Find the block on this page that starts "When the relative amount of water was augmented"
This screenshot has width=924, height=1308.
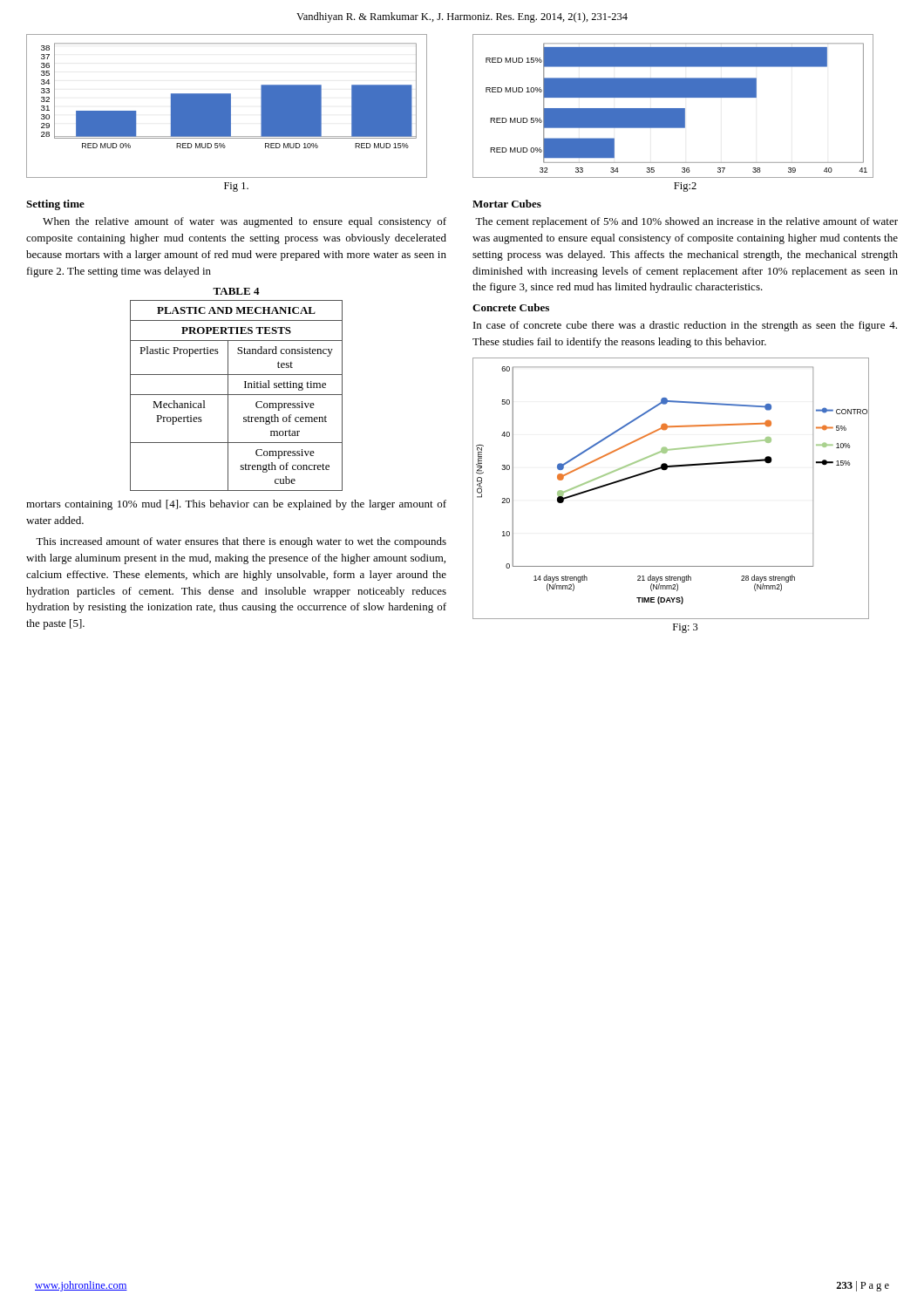point(236,246)
